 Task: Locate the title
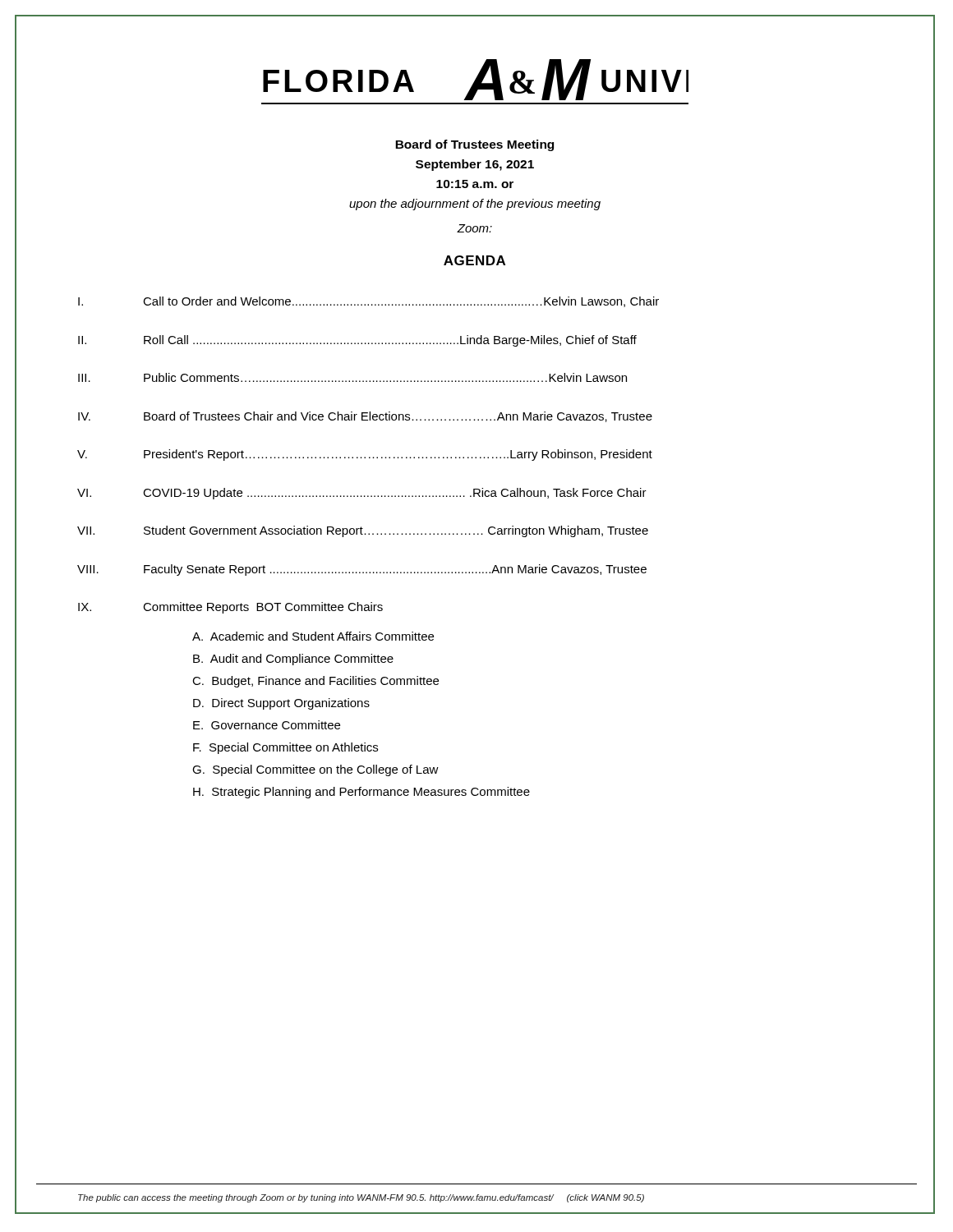(x=475, y=174)
